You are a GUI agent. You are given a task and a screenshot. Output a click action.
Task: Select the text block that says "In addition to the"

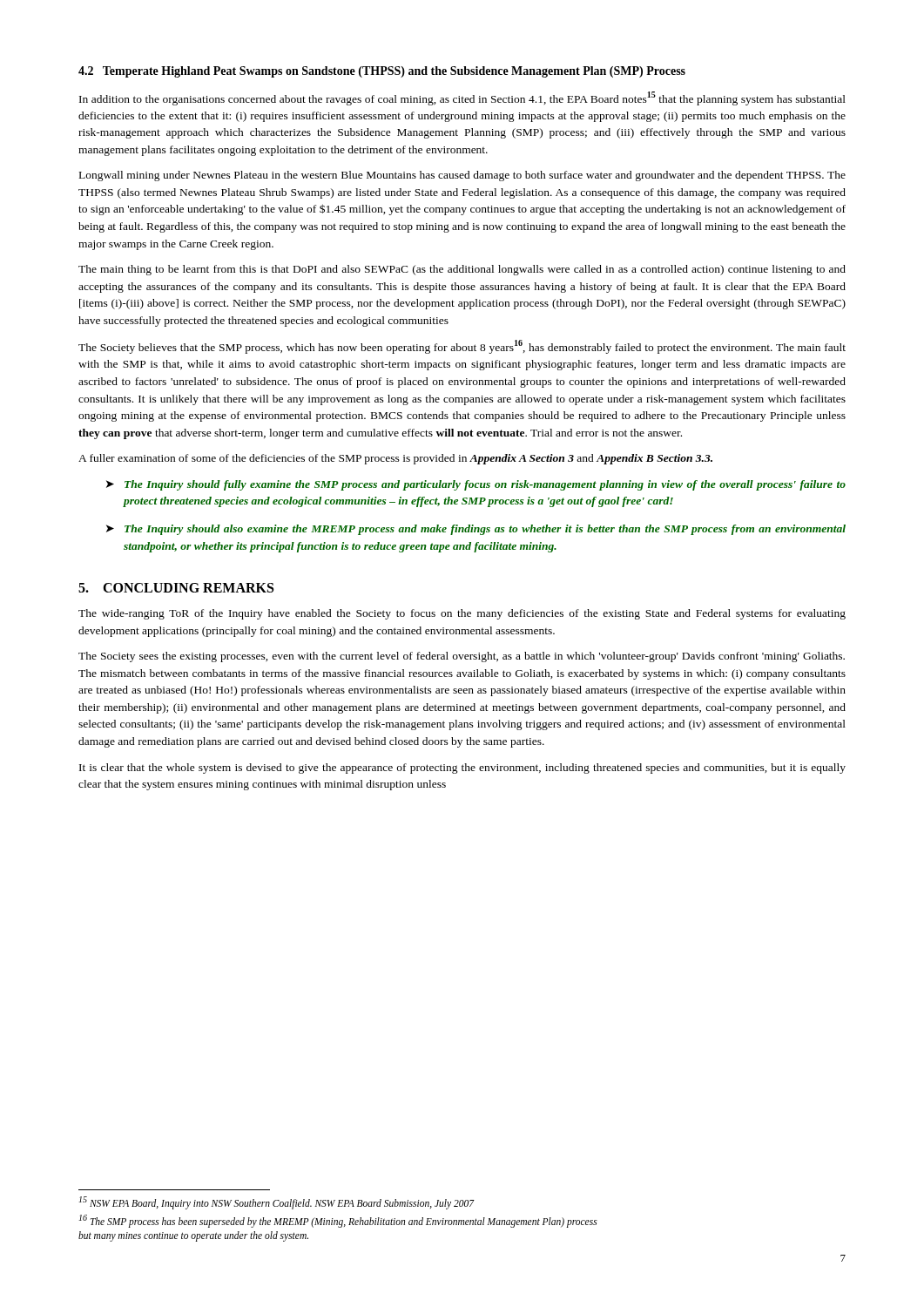click(x=462, y=123)
